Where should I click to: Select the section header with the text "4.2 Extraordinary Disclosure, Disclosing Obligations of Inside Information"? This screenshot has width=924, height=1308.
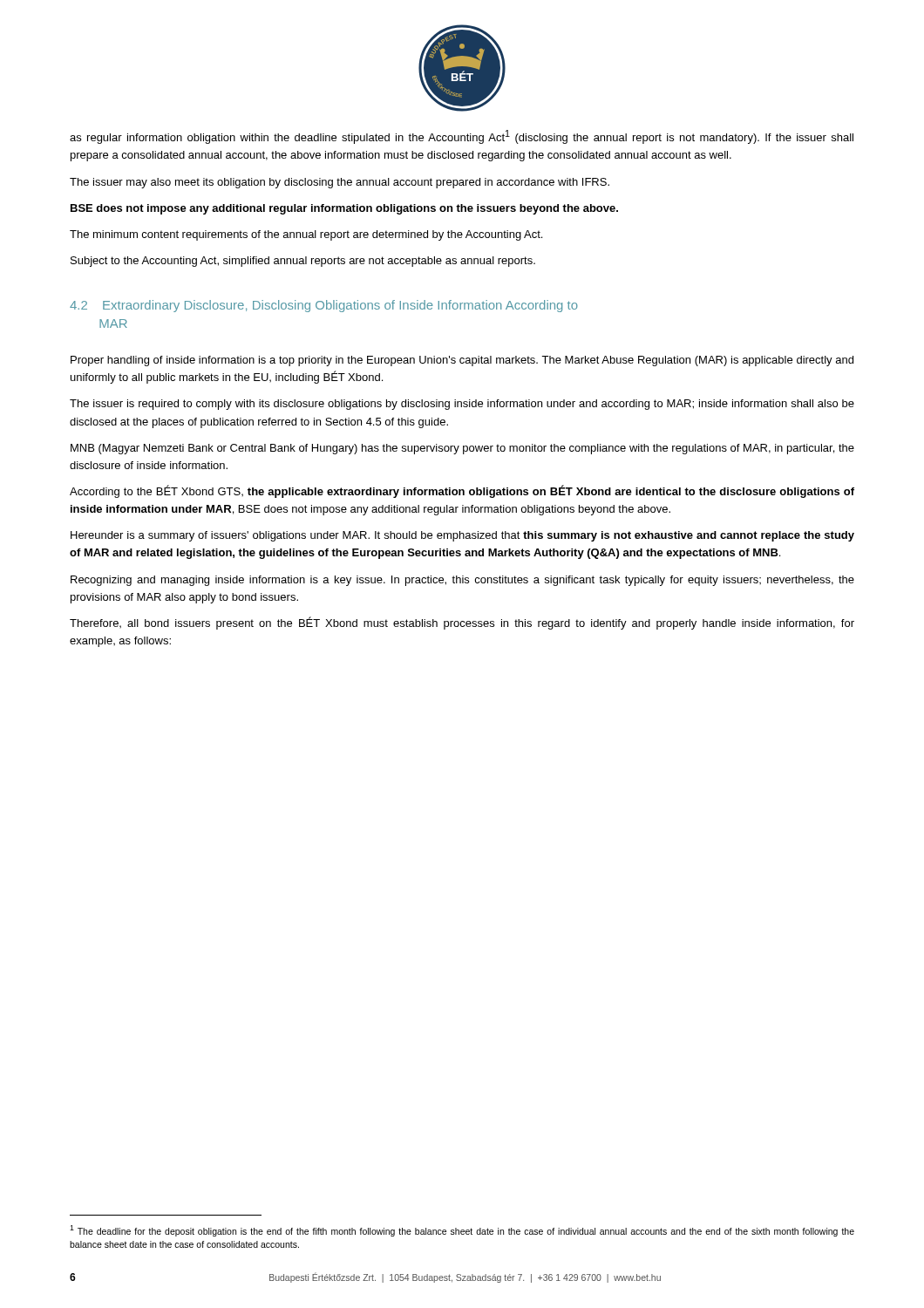click(324, 314)
